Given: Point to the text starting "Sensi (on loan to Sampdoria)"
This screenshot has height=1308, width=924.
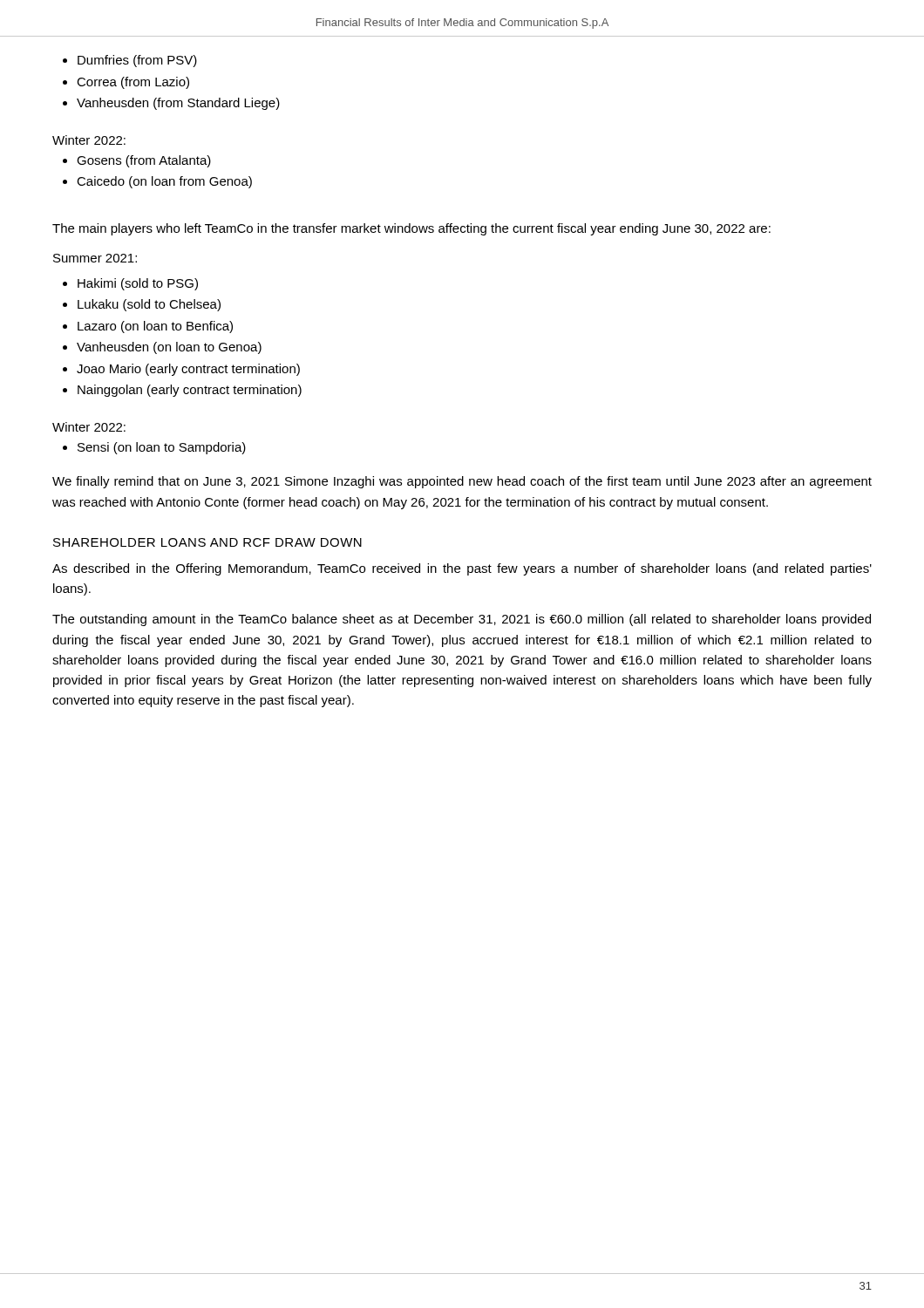Looking at the screenshot, I should click(162, 448).
